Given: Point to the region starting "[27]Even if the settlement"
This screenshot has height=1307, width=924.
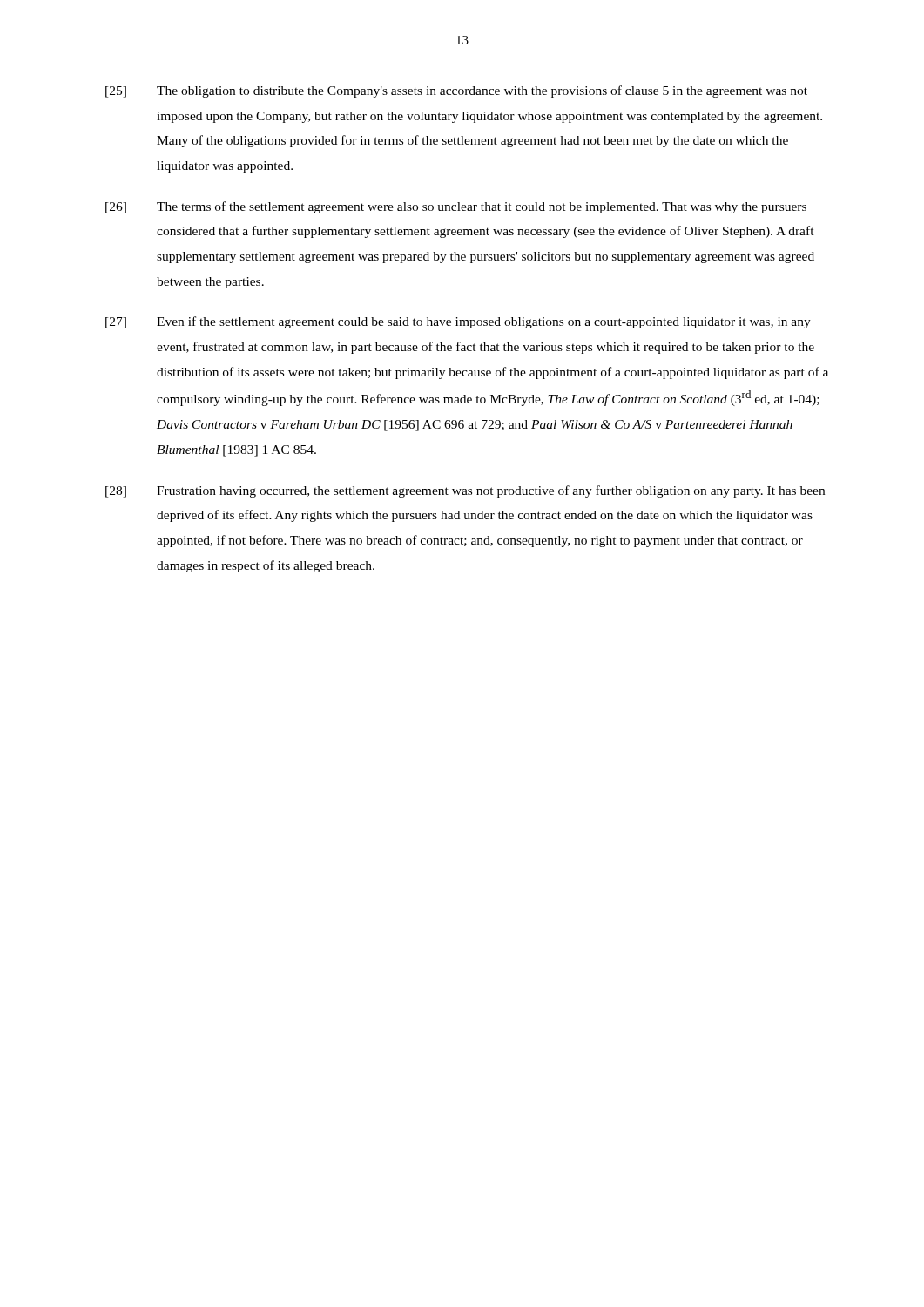Looking at the screenshot, I should (x=471, y=386).
